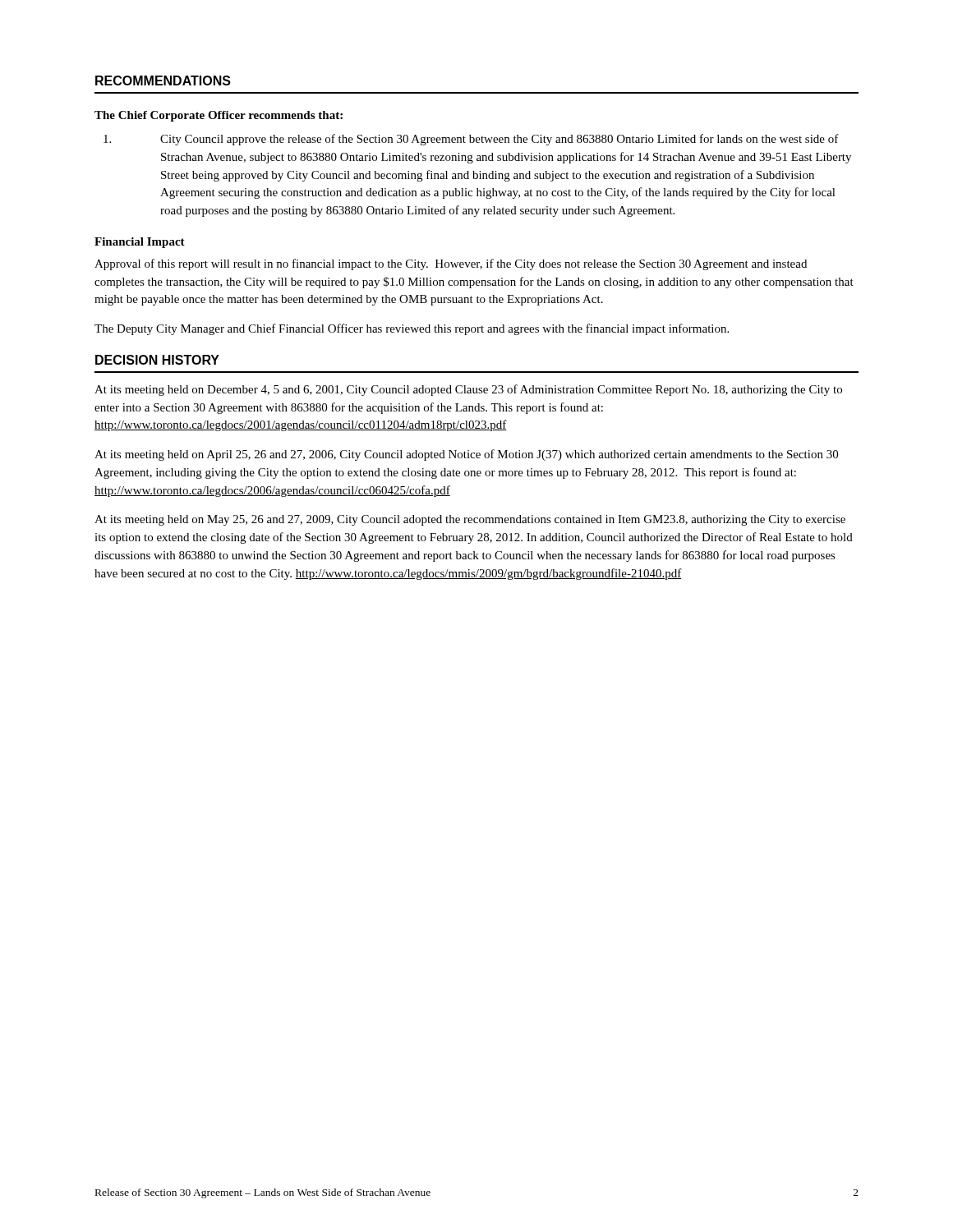Point to "Financial Impact"
Image resolution: width=953 pixels, height=1232 pixels.
pos(139,241)
